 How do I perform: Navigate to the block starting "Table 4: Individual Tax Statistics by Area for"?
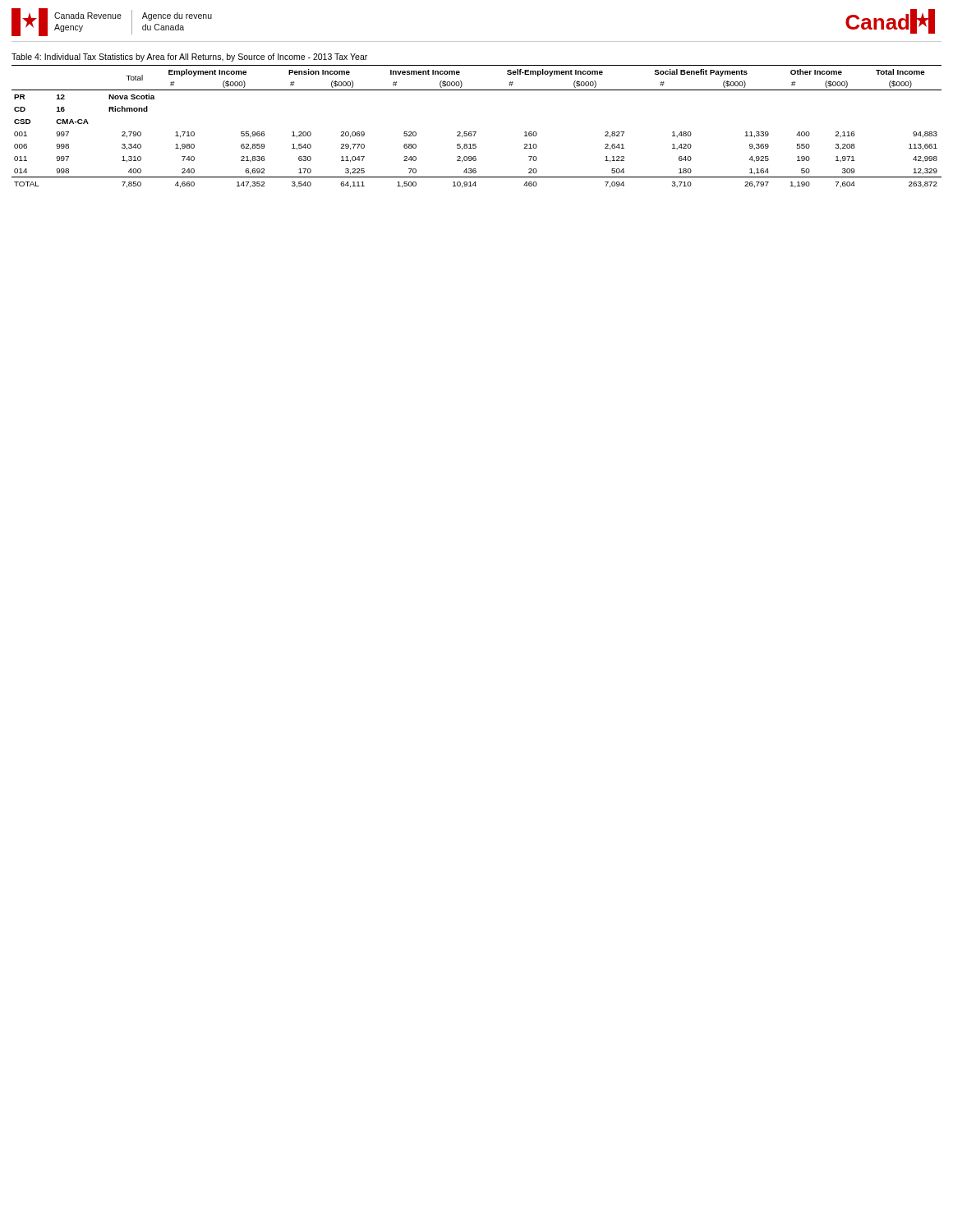pyautogui.click(x=190, y=57)
